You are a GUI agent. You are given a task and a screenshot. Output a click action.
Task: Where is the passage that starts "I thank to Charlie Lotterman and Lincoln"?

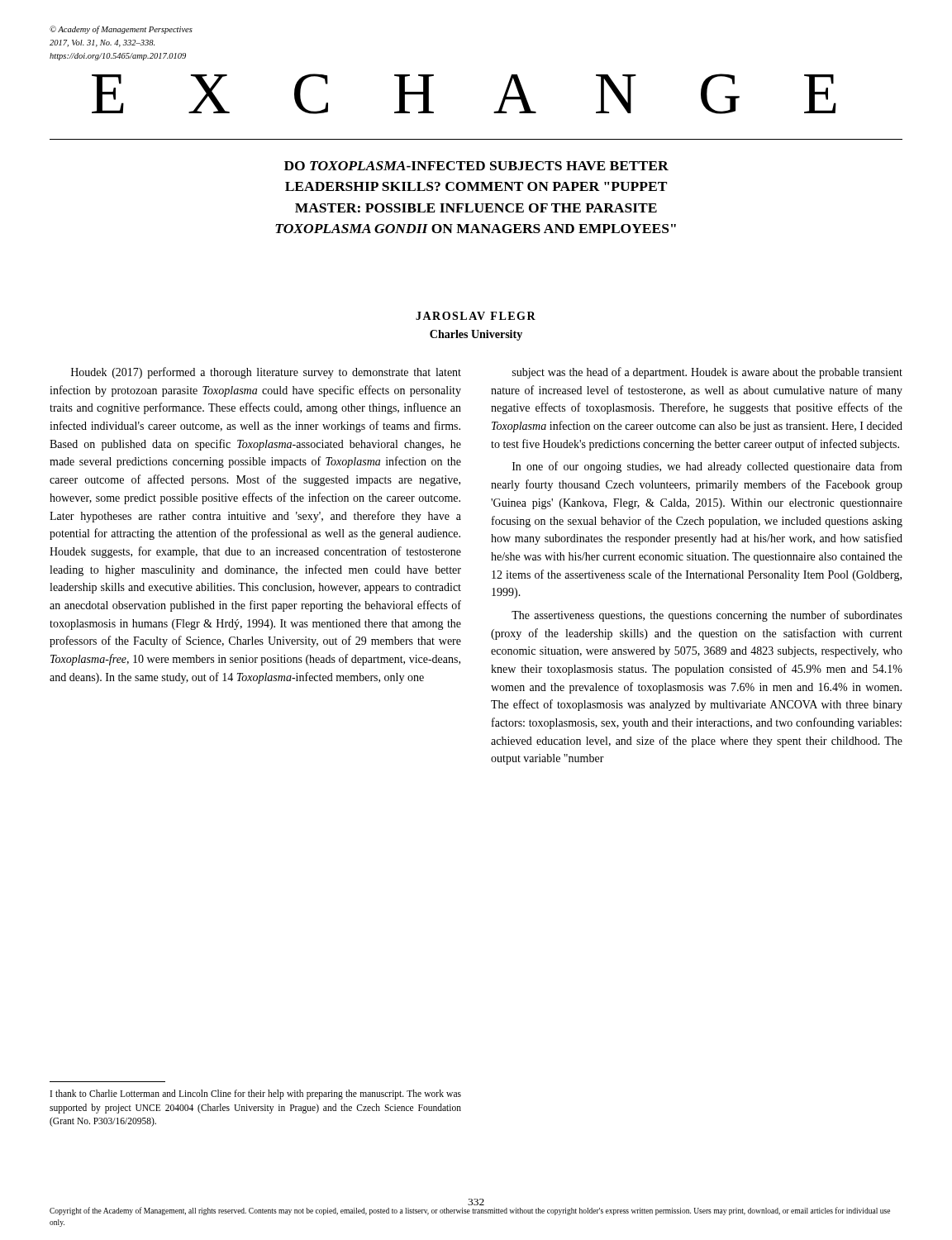255,1105
